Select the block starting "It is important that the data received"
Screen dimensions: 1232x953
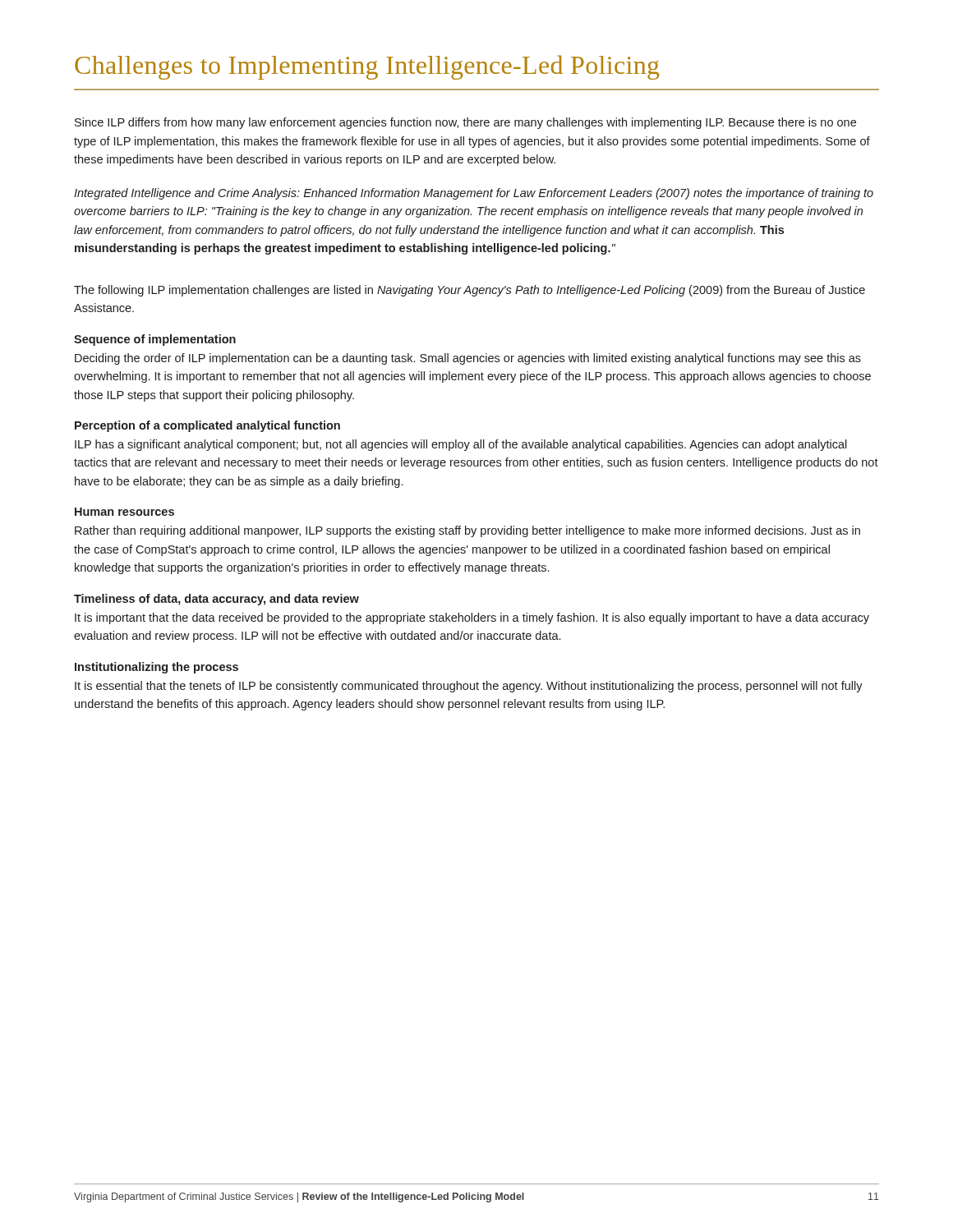(472, 627)
